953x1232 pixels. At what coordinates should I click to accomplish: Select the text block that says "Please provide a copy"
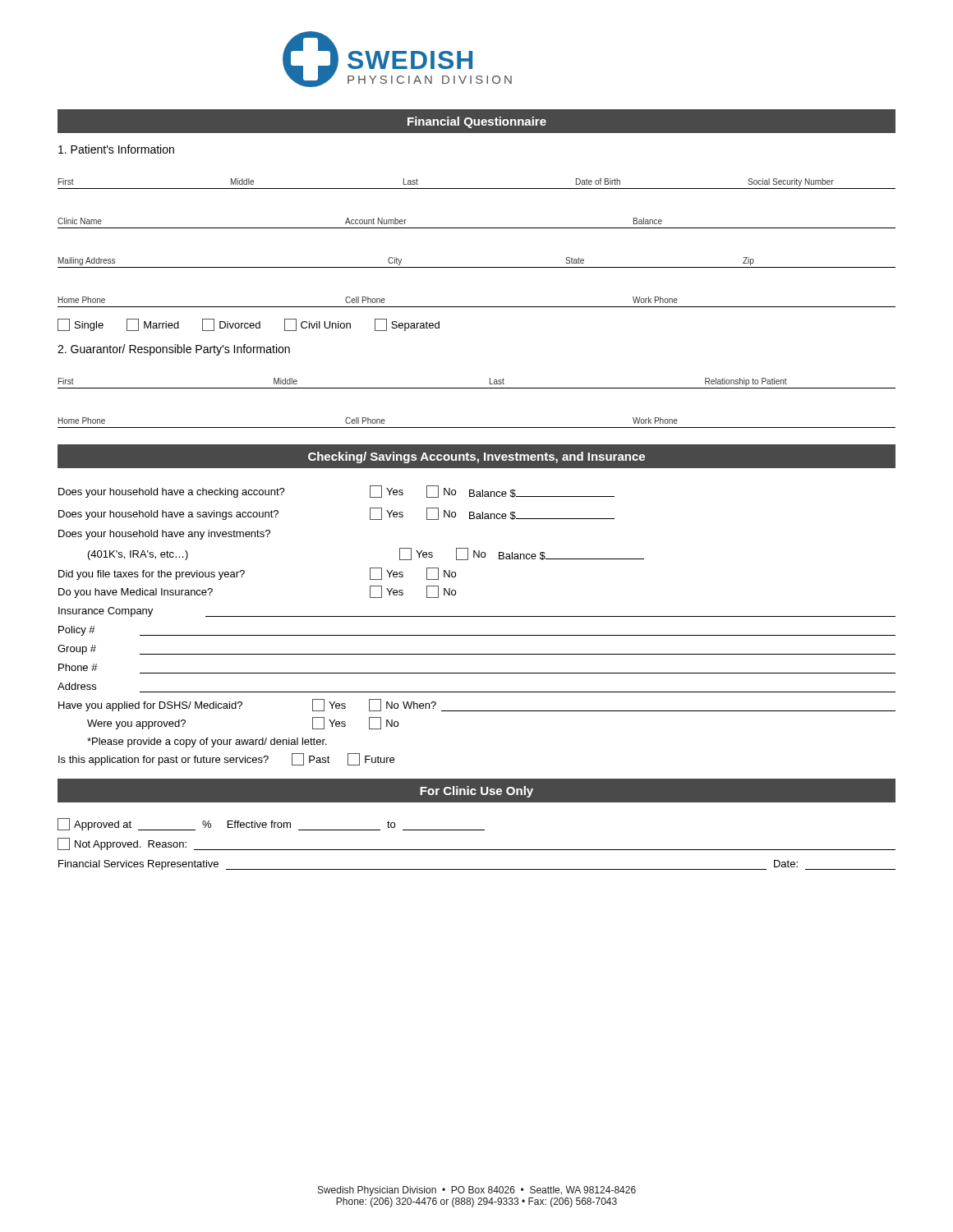point(207,741)
